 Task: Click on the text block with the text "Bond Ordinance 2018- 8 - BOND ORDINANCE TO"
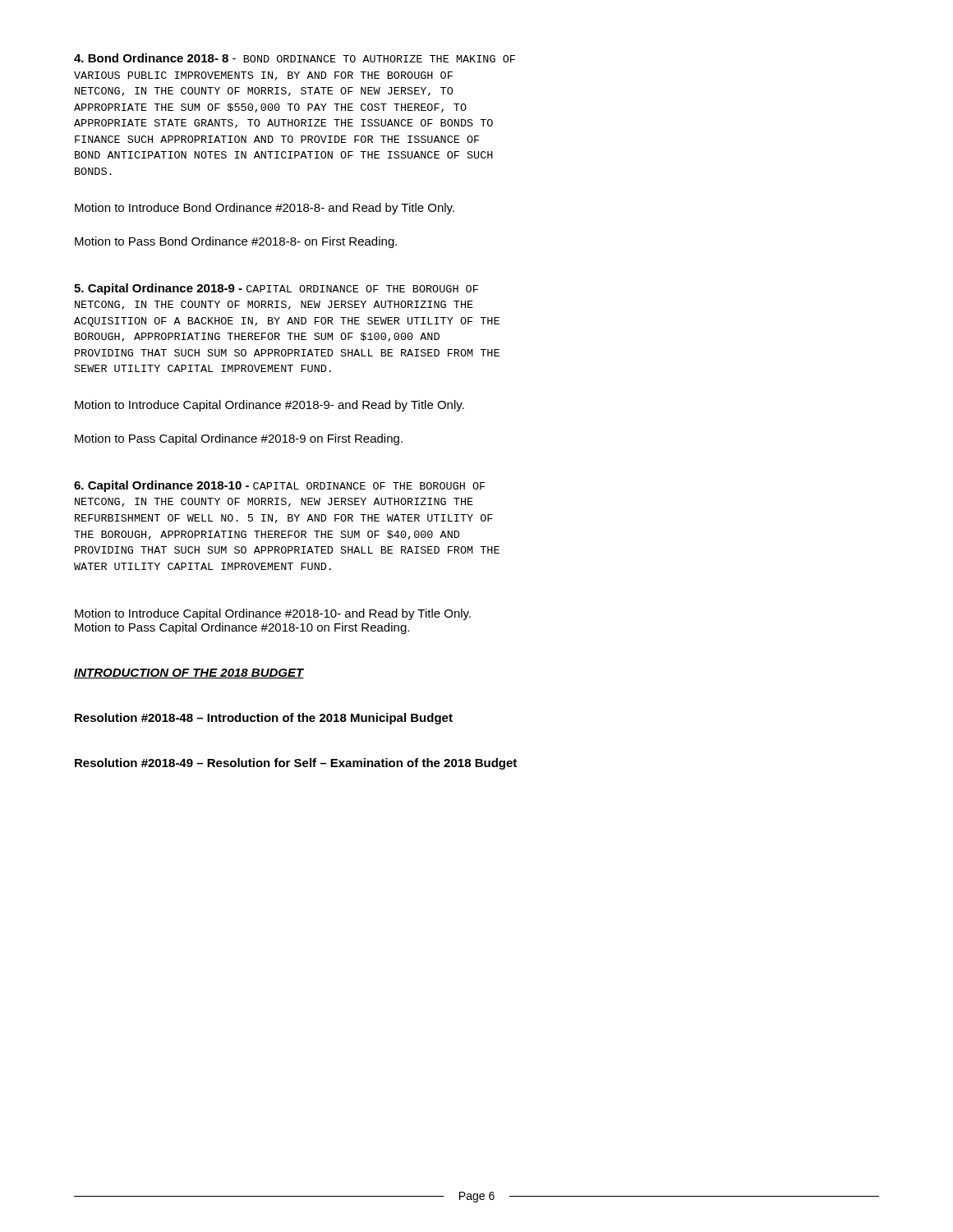pos(295,115)
